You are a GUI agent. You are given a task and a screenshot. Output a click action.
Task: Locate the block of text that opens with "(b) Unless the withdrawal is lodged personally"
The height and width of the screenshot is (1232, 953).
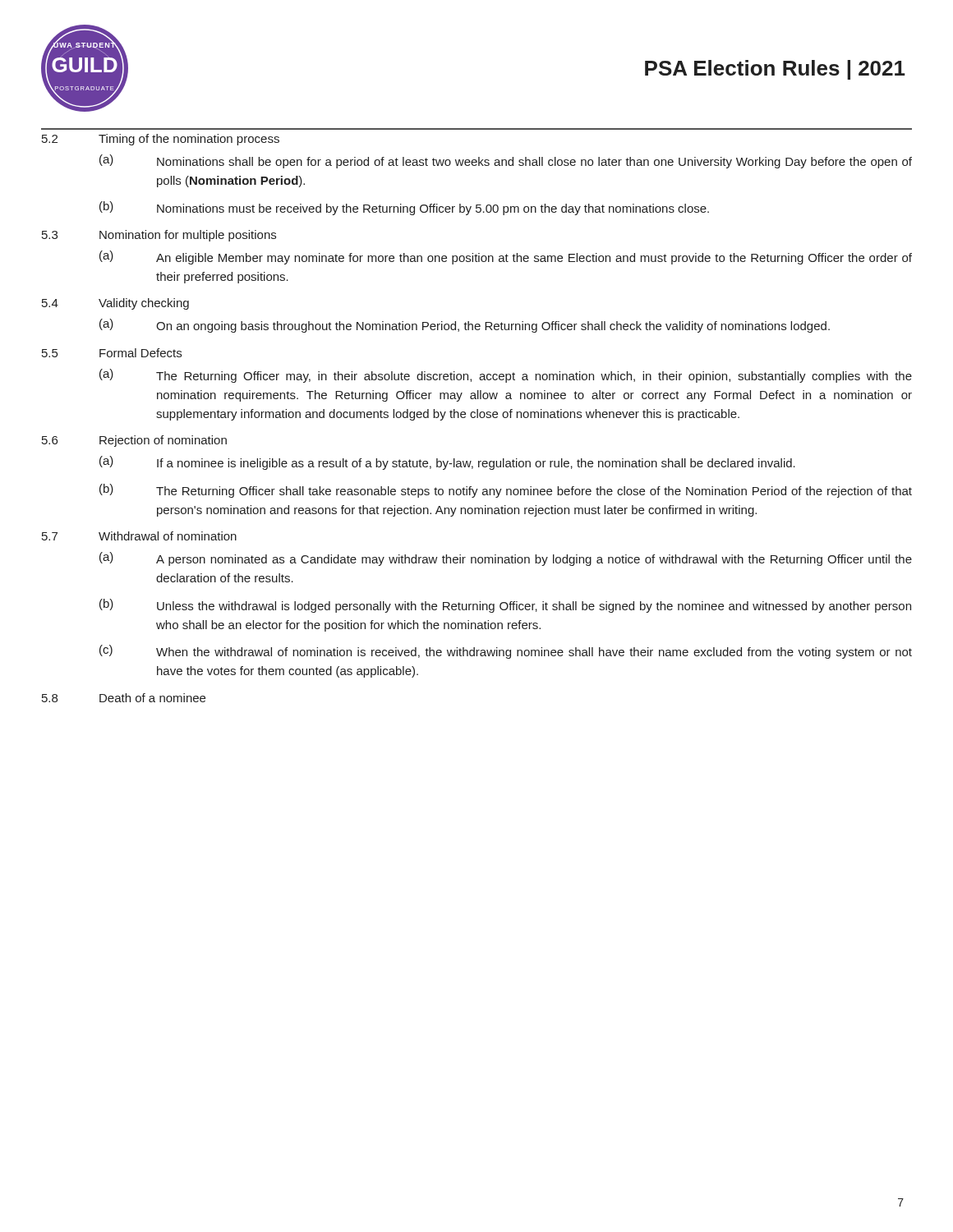[505, 615]
